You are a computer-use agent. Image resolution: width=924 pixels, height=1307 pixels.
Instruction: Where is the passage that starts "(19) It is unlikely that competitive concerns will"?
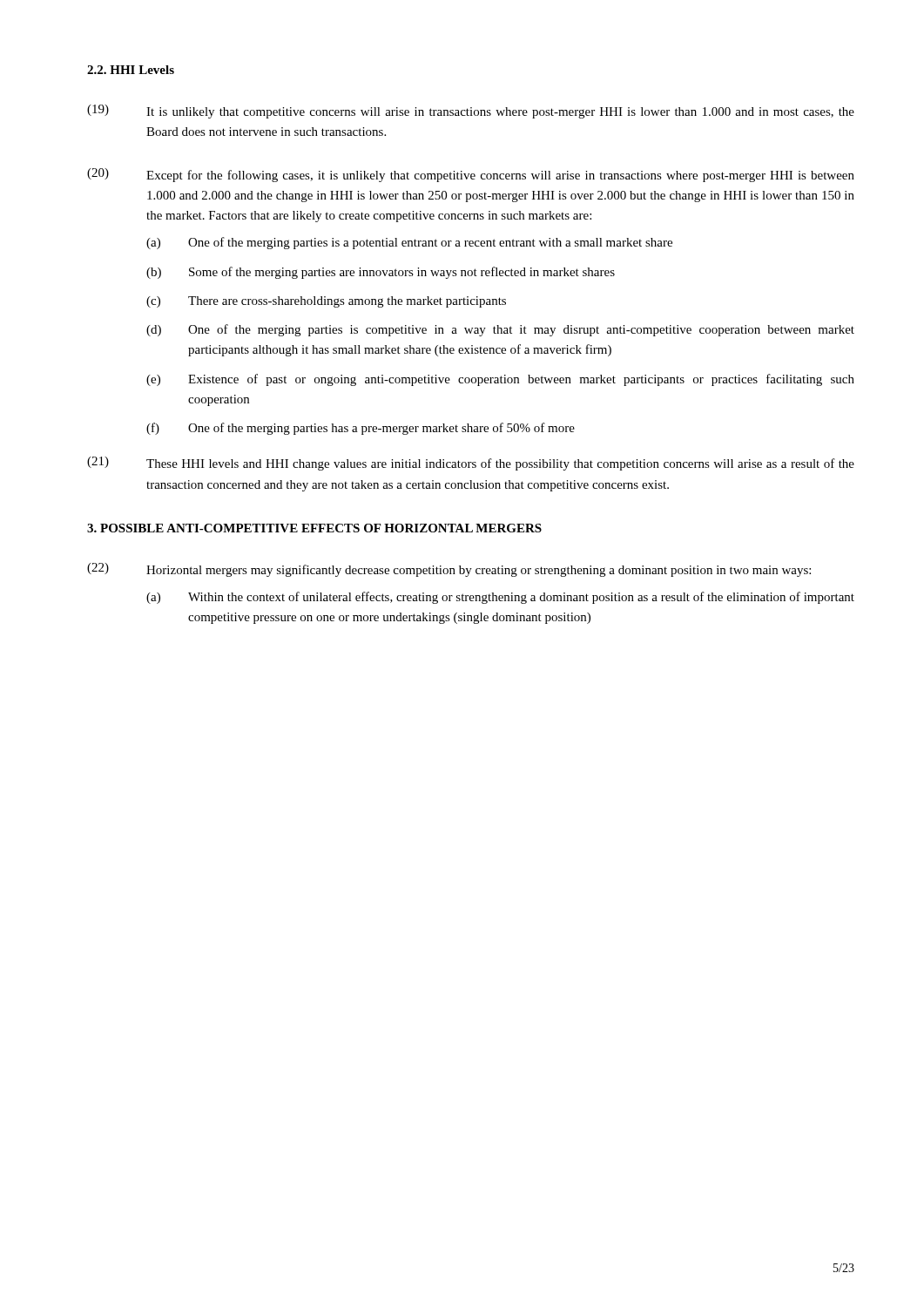471,122
